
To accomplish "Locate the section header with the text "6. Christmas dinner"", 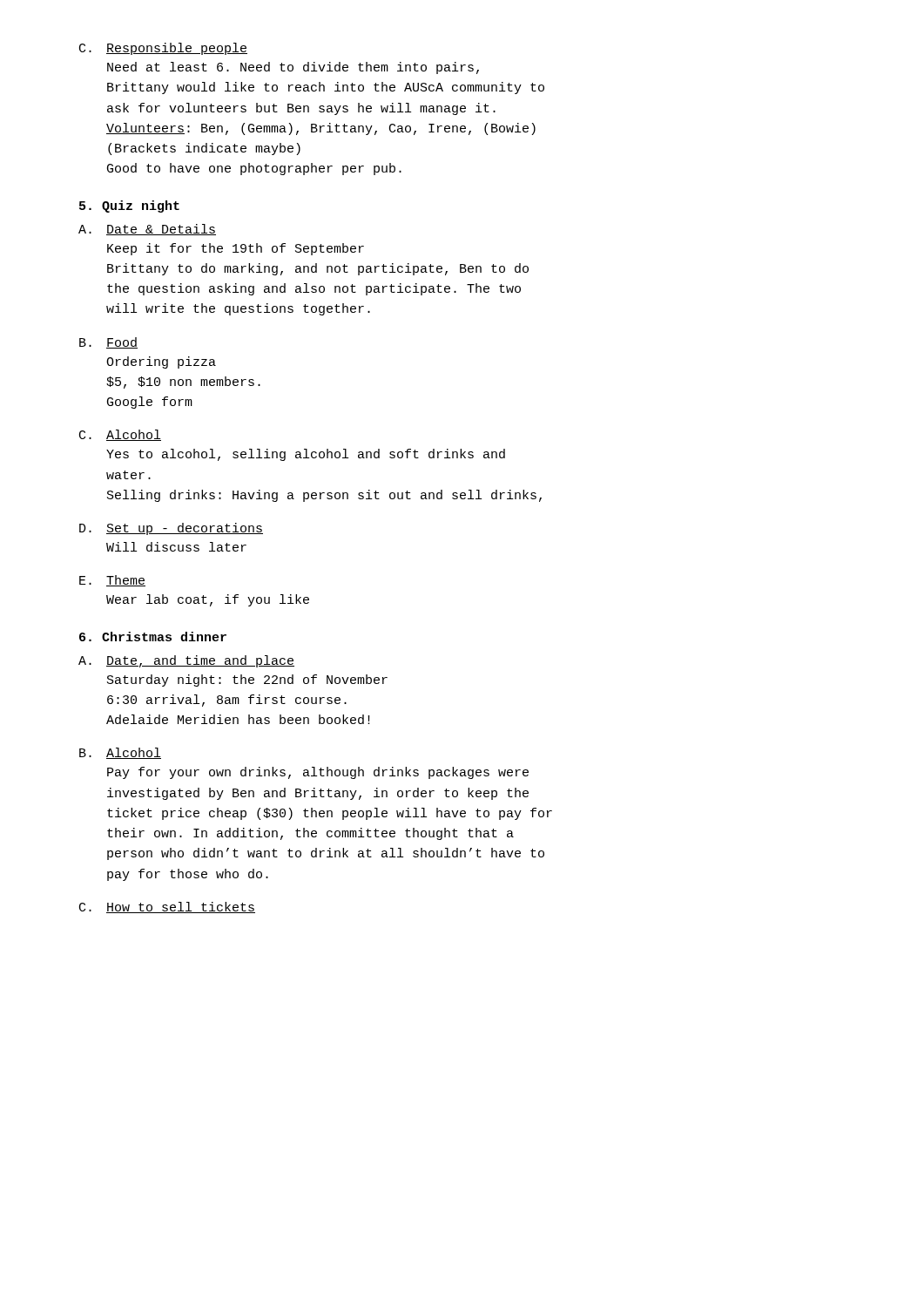I will [153, 638].
